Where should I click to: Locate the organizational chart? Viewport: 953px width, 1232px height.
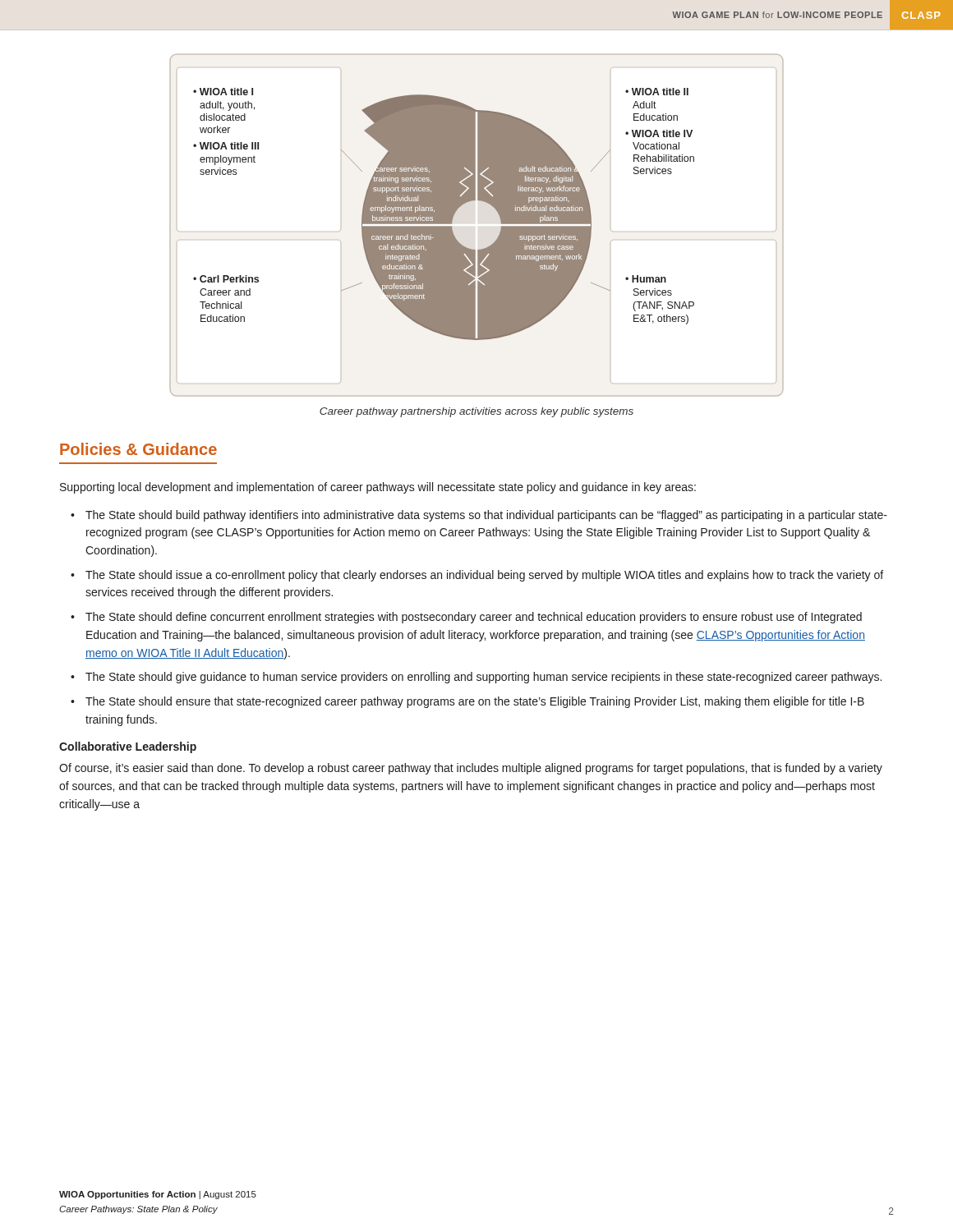pos(476,226)
